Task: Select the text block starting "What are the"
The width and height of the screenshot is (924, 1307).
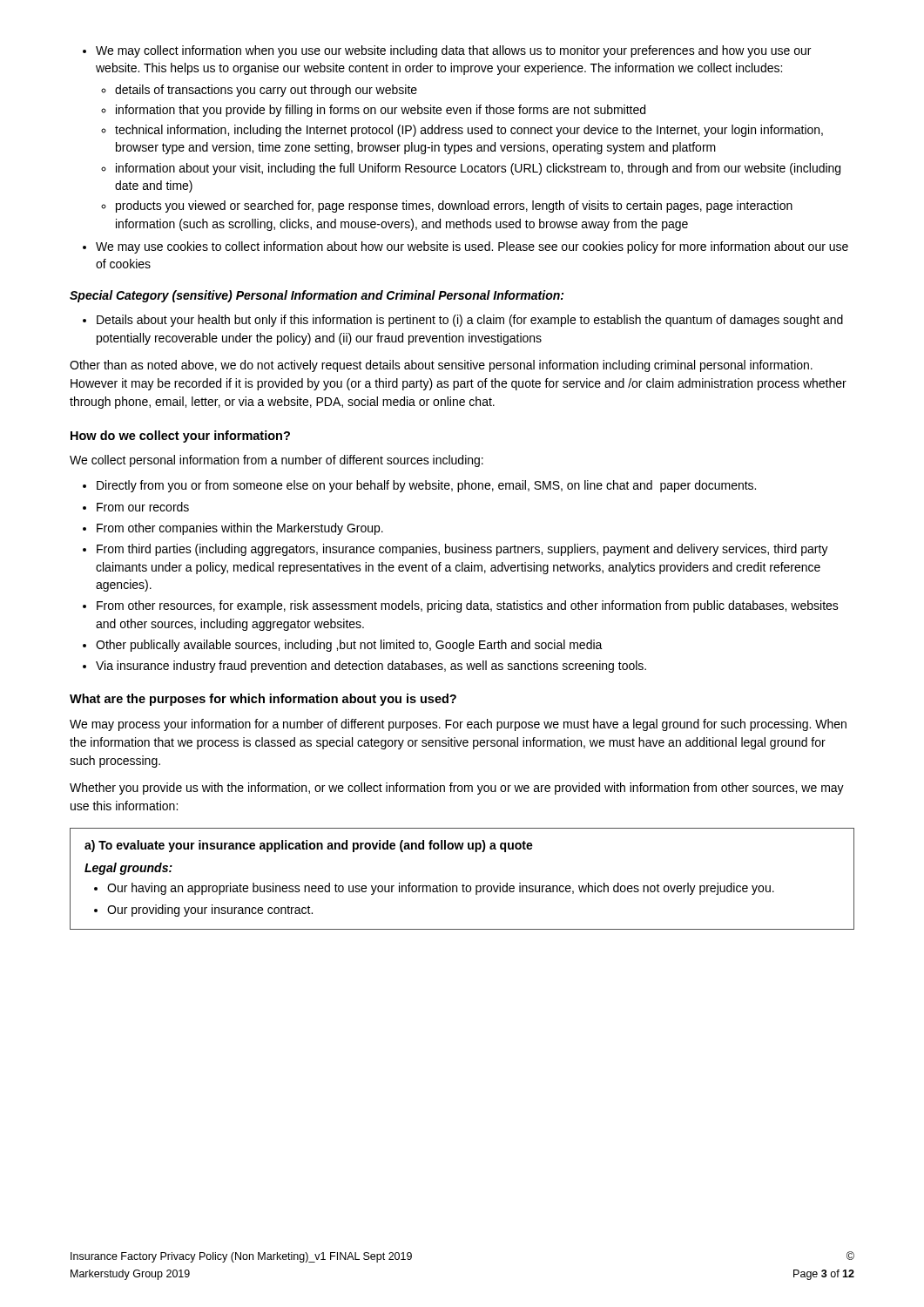Action: [263, 699]
